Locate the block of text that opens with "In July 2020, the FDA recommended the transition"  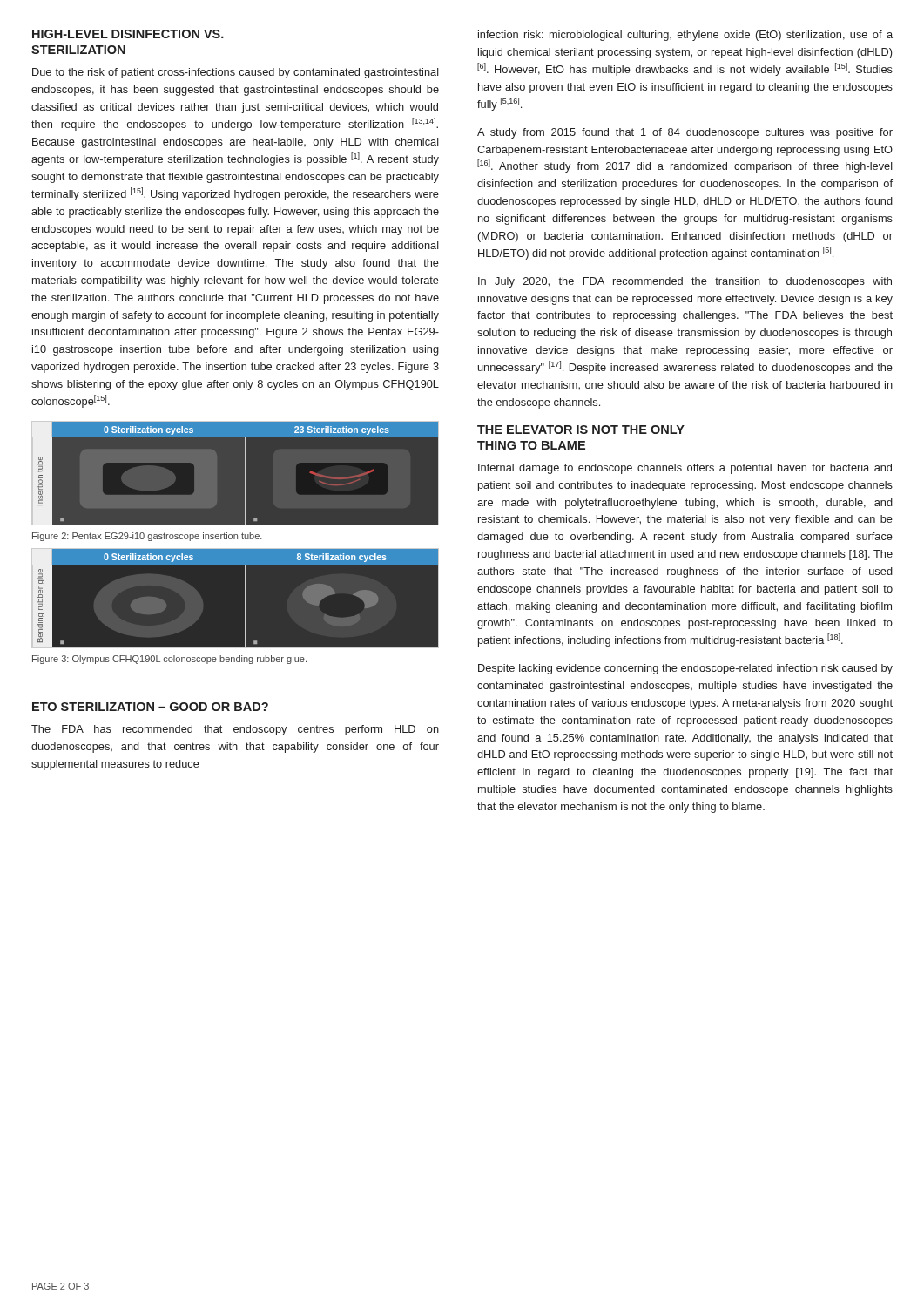pos(685,341)
